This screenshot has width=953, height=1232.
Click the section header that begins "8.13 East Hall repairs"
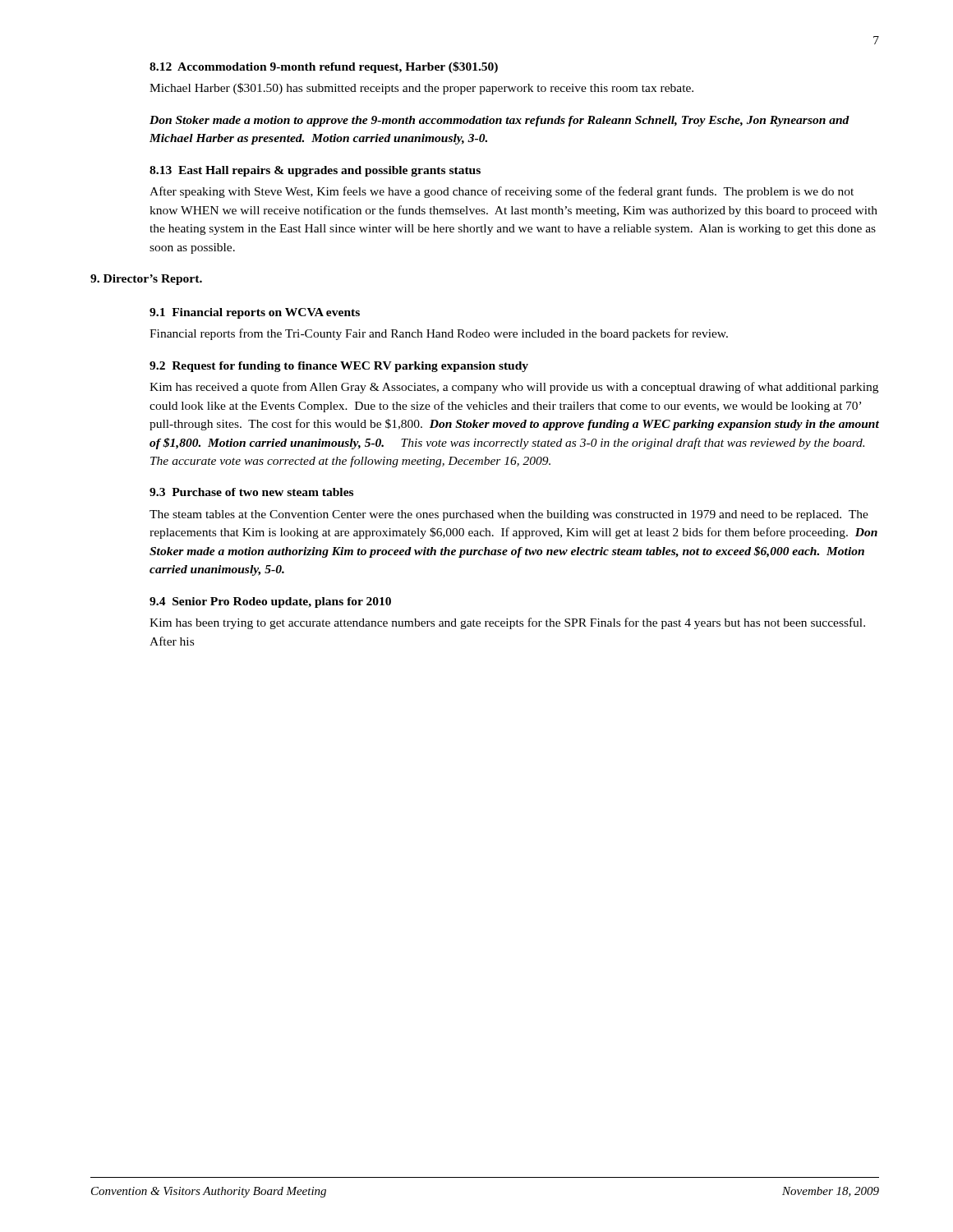(x=315, y=171)
